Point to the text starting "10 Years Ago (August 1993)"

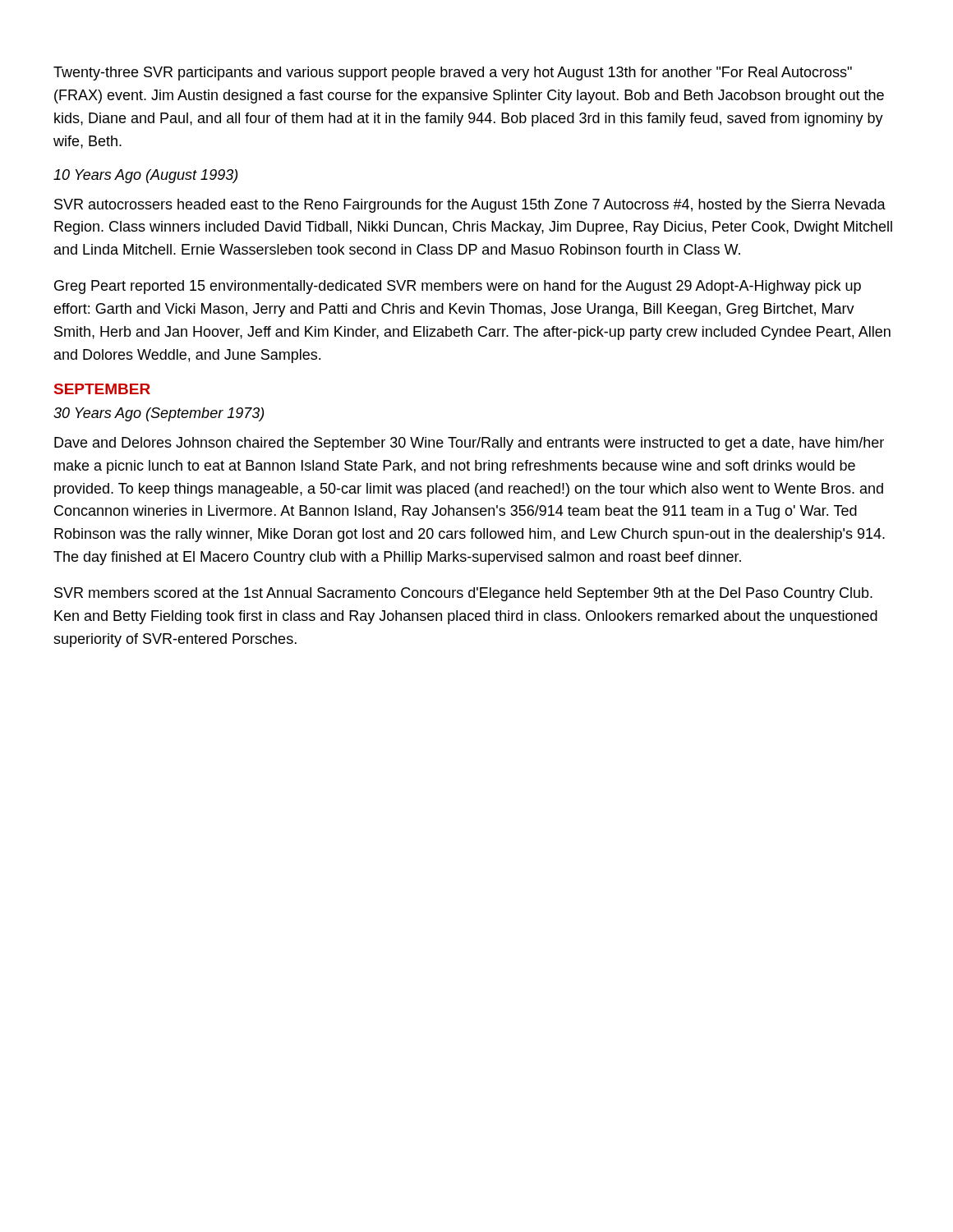click(x=146, y=175)
